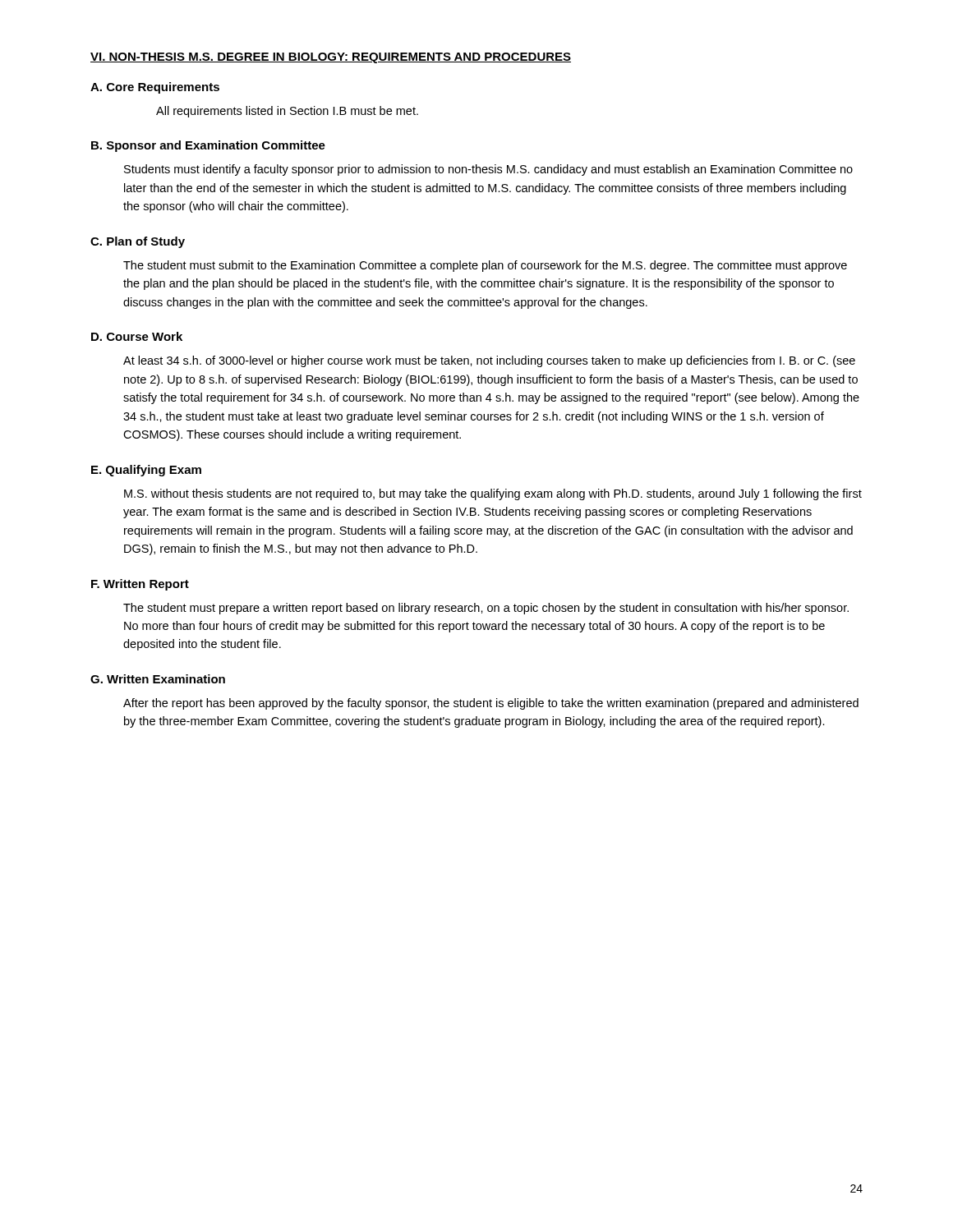Select the text block that says "The student must prepare a written report"
The width and height of the screenshot is (953, 1232).
click(493, 626)
